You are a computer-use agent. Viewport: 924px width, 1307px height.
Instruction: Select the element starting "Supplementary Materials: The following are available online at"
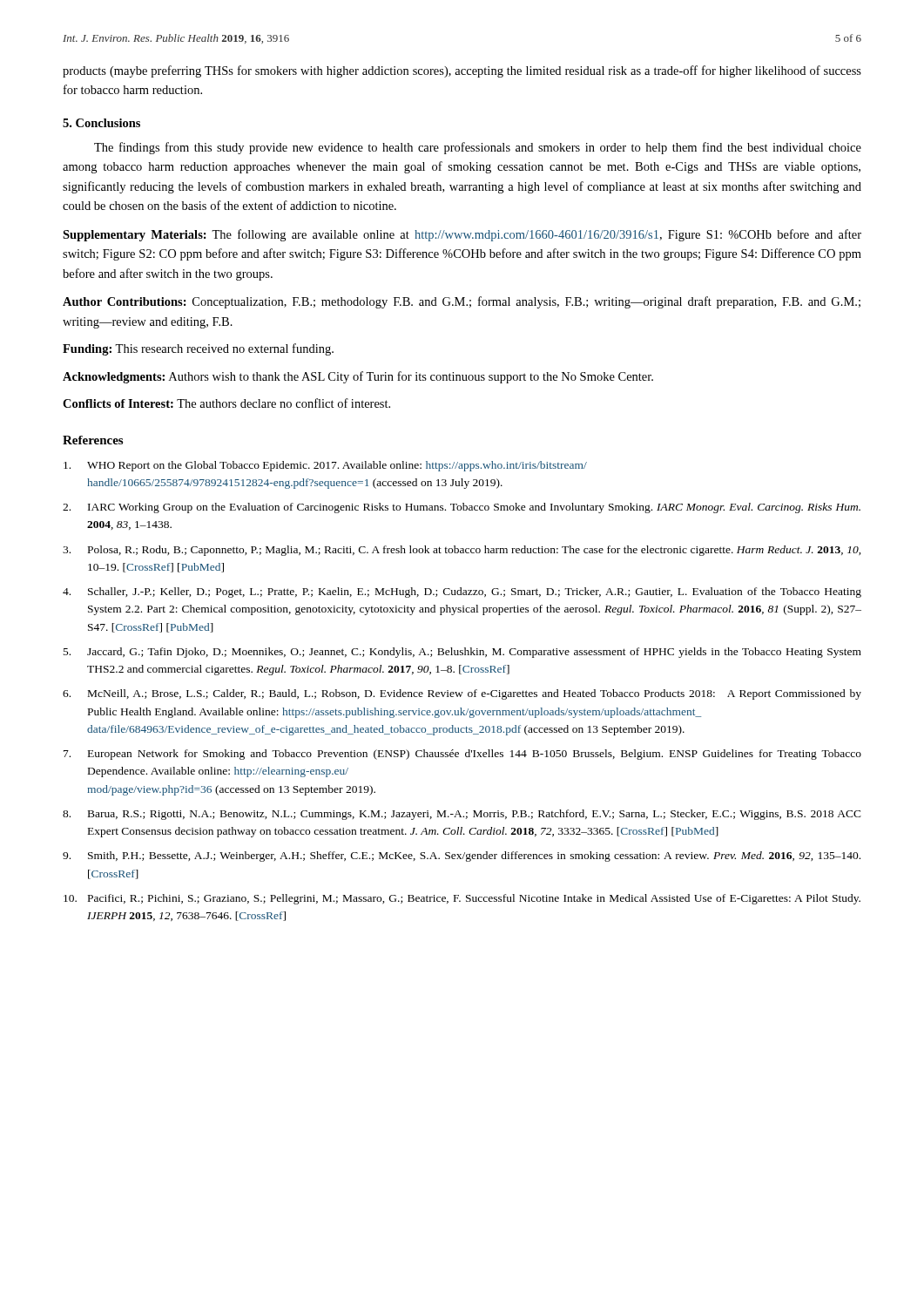[462, 254]
